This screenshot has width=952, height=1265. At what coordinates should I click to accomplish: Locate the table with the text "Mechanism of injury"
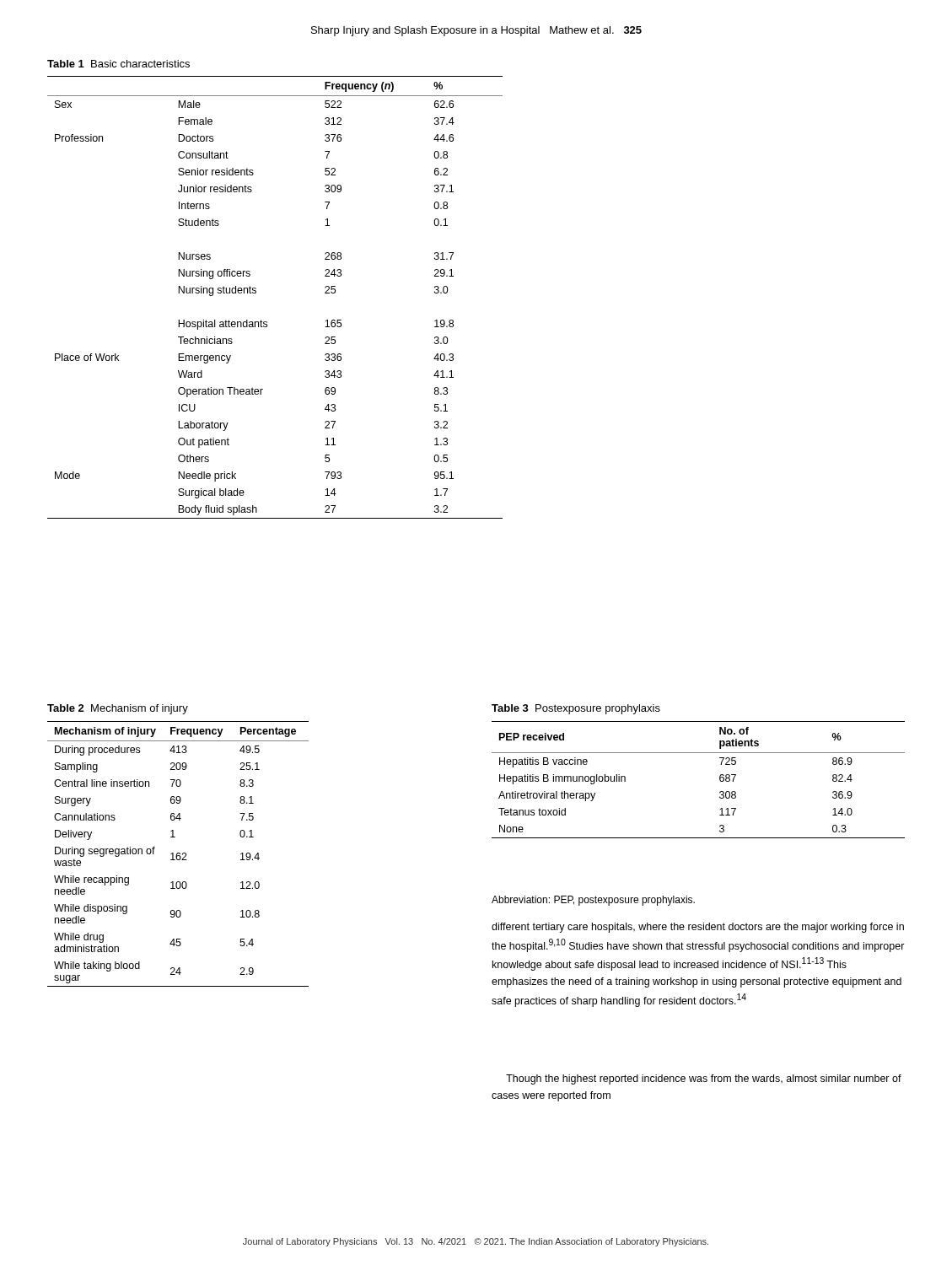(x=178, y=854)
